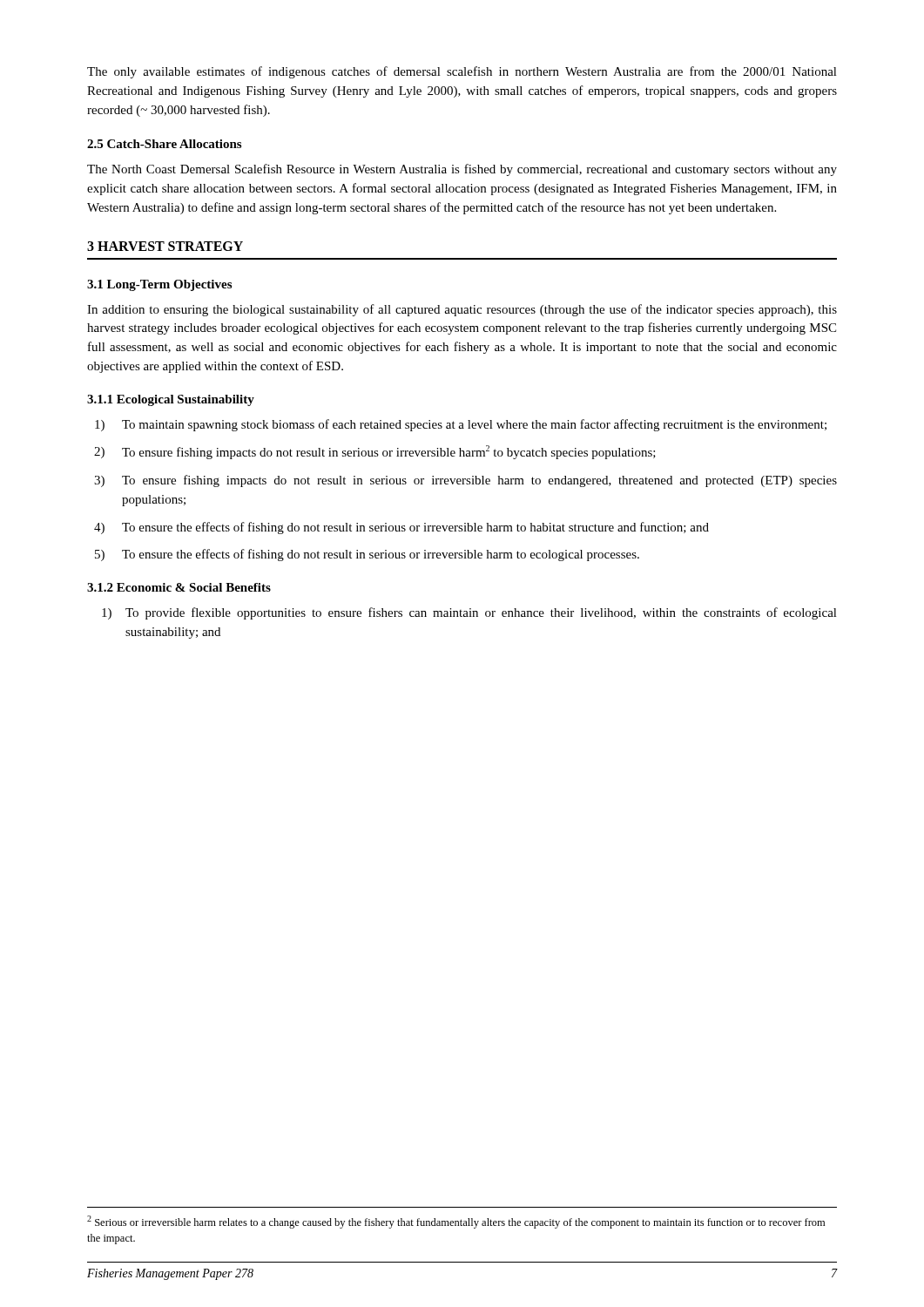Image resolution: width=924 pixels, height=1307 pixels.
Task: Find the region starting "3 HARVEST STRATEGY"
Action: pyautogui.click(x=165, y=246)
